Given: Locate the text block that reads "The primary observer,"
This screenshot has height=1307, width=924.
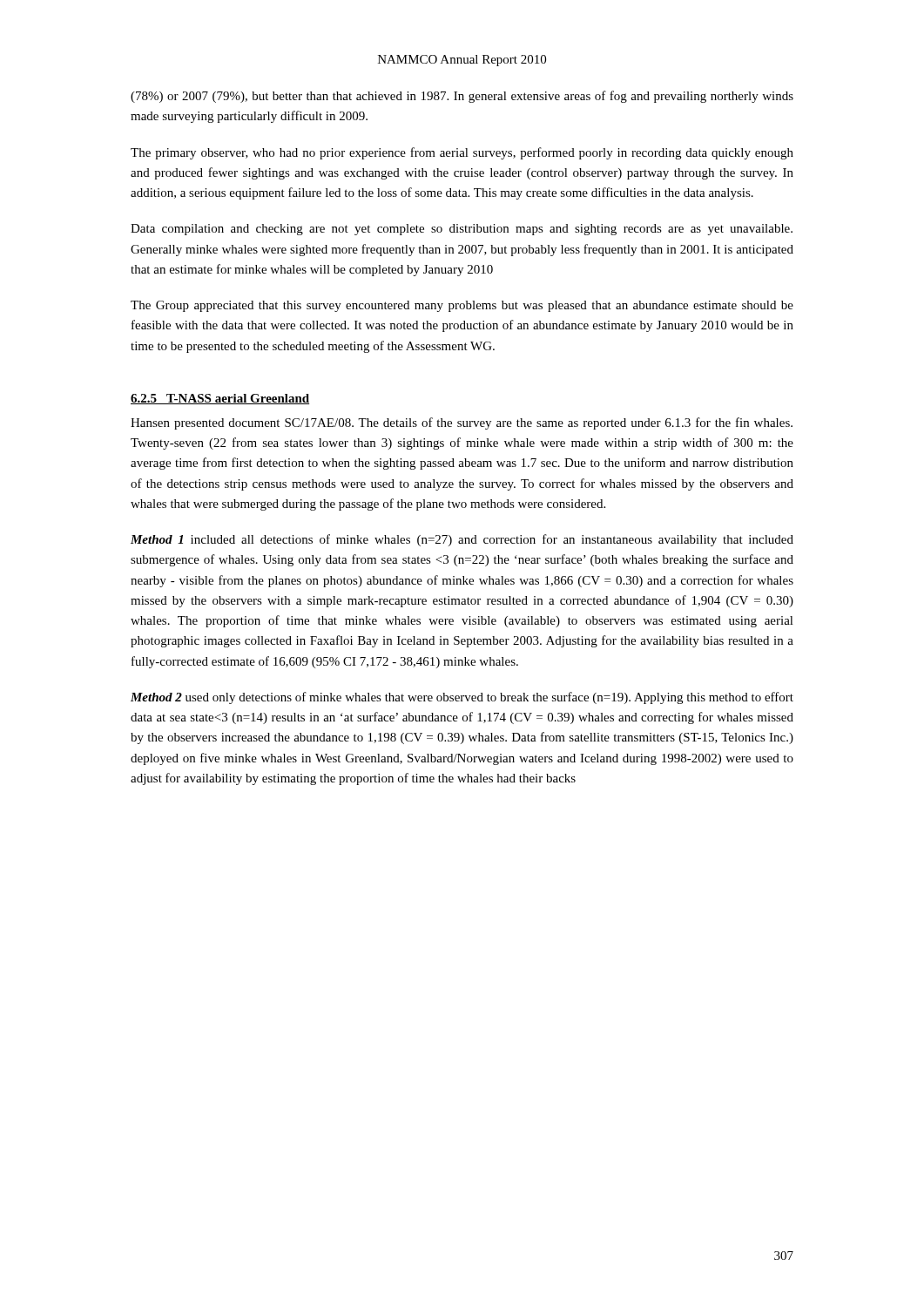Looking at the screenshot, I should click(462, 172).
